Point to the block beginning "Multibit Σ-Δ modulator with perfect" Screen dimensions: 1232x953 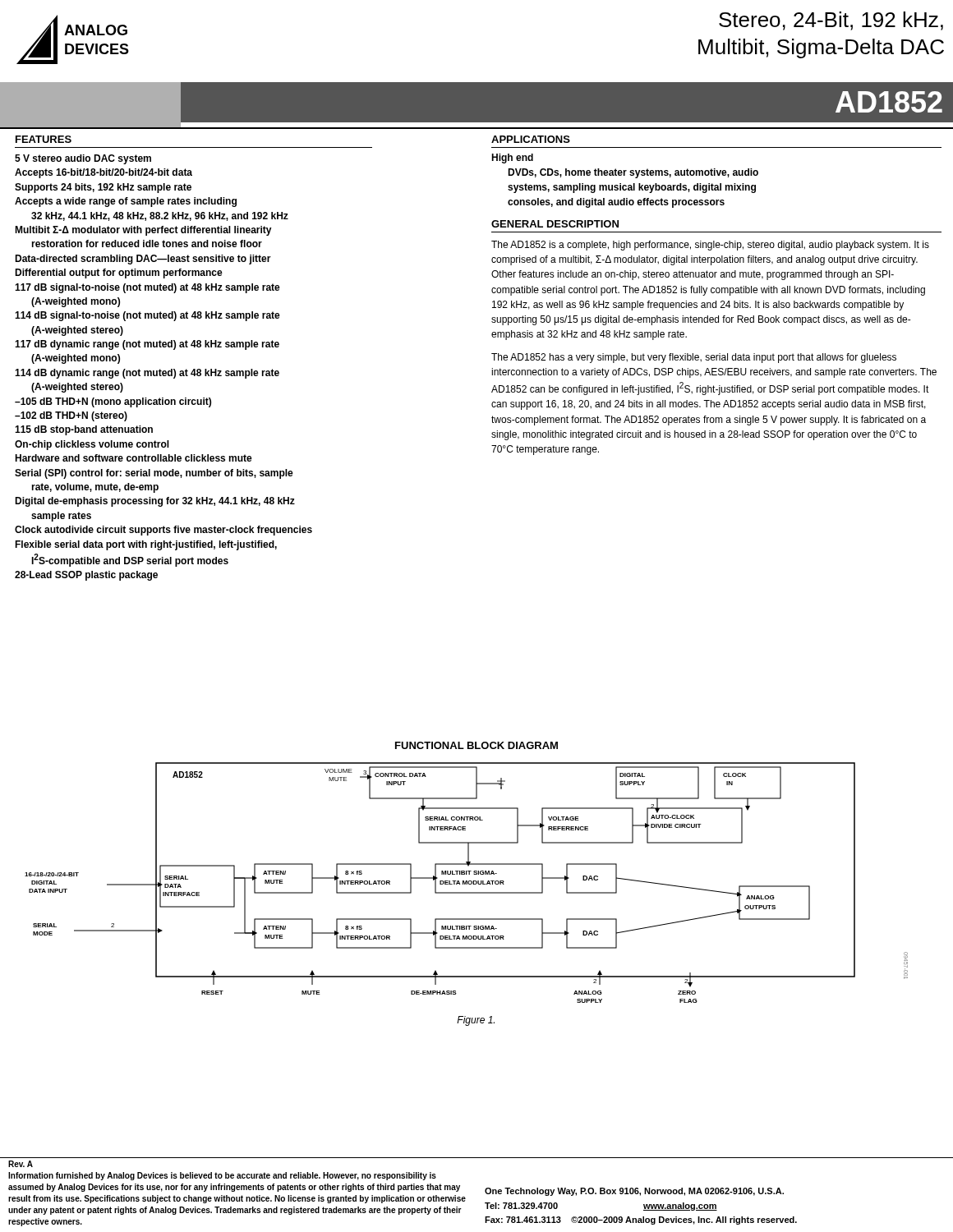pos(143,230)
